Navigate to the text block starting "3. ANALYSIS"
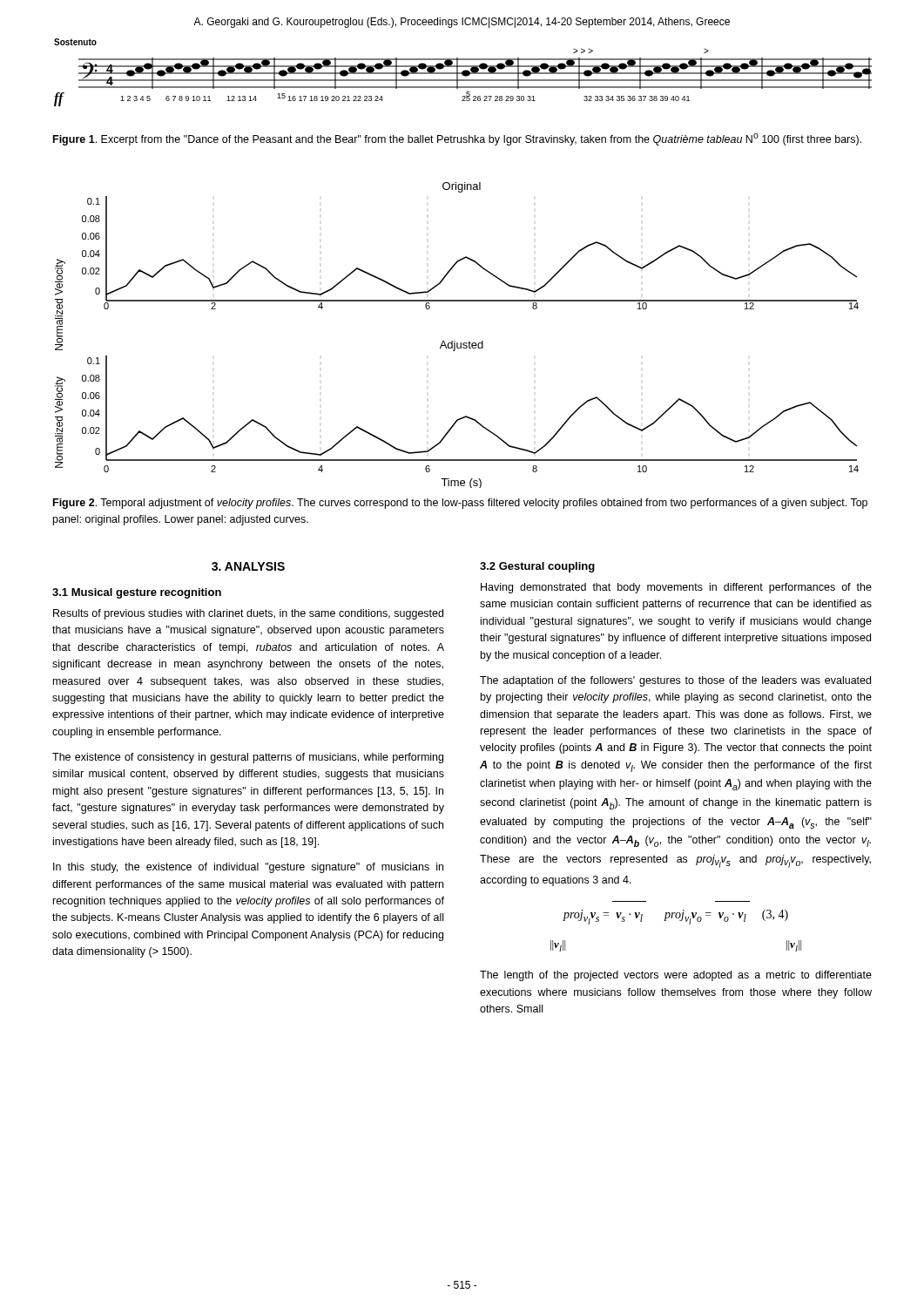Viewport: 924px width, 1307px height. tap(248, 566)
